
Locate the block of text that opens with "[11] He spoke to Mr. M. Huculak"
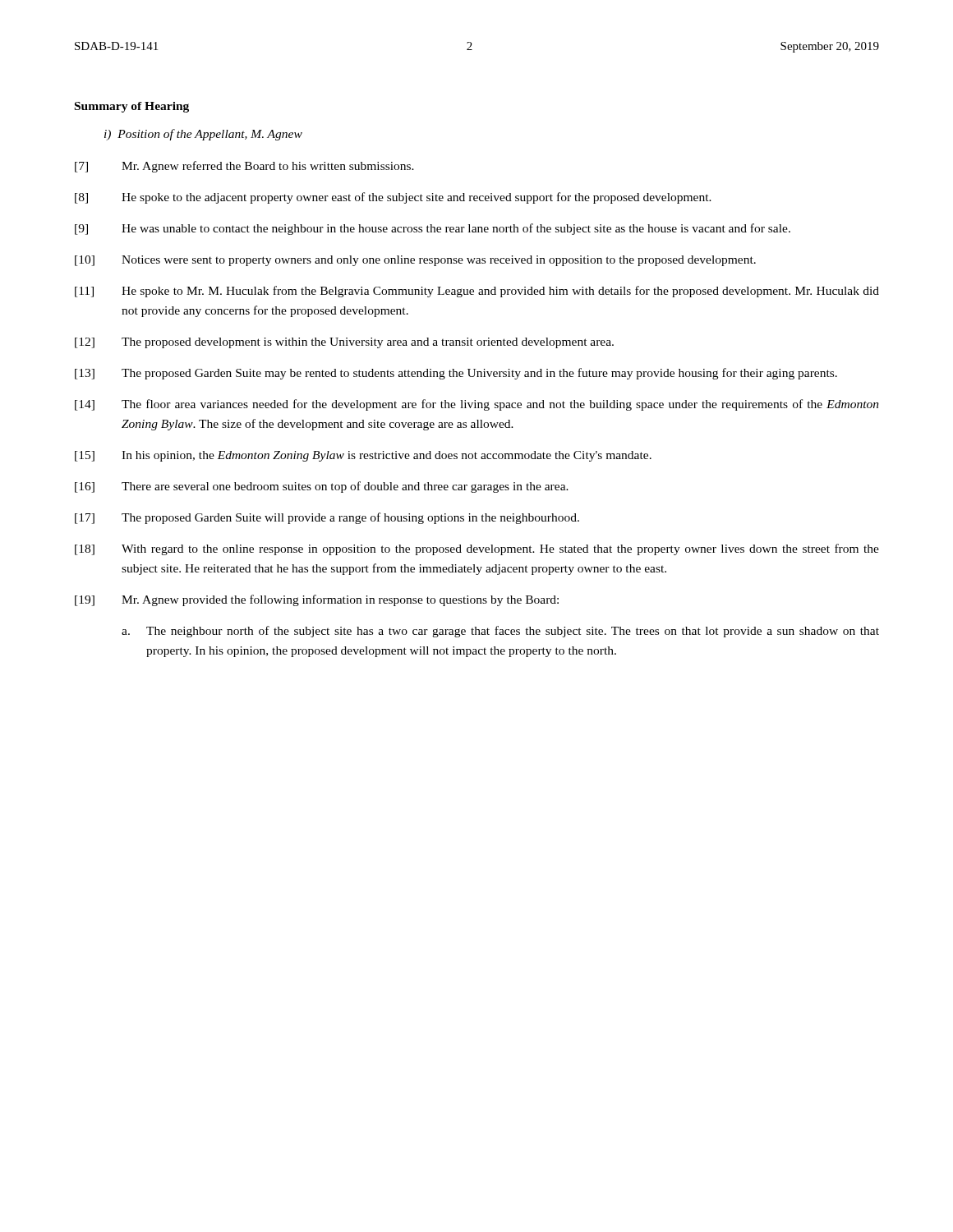[x=476, y=301]
